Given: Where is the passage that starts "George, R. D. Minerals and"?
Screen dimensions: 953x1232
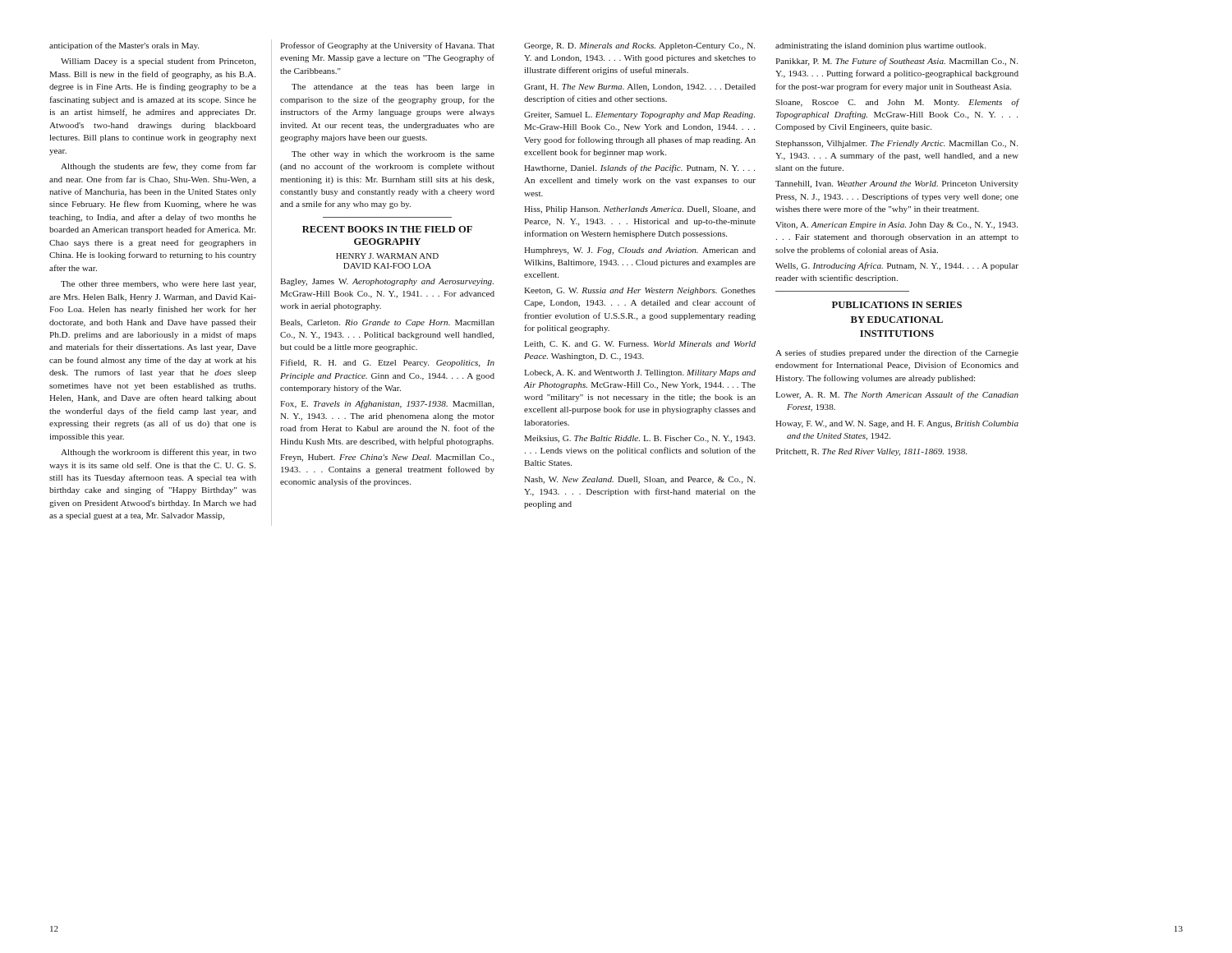Looking at the screenshot, I should pos(640,58).
